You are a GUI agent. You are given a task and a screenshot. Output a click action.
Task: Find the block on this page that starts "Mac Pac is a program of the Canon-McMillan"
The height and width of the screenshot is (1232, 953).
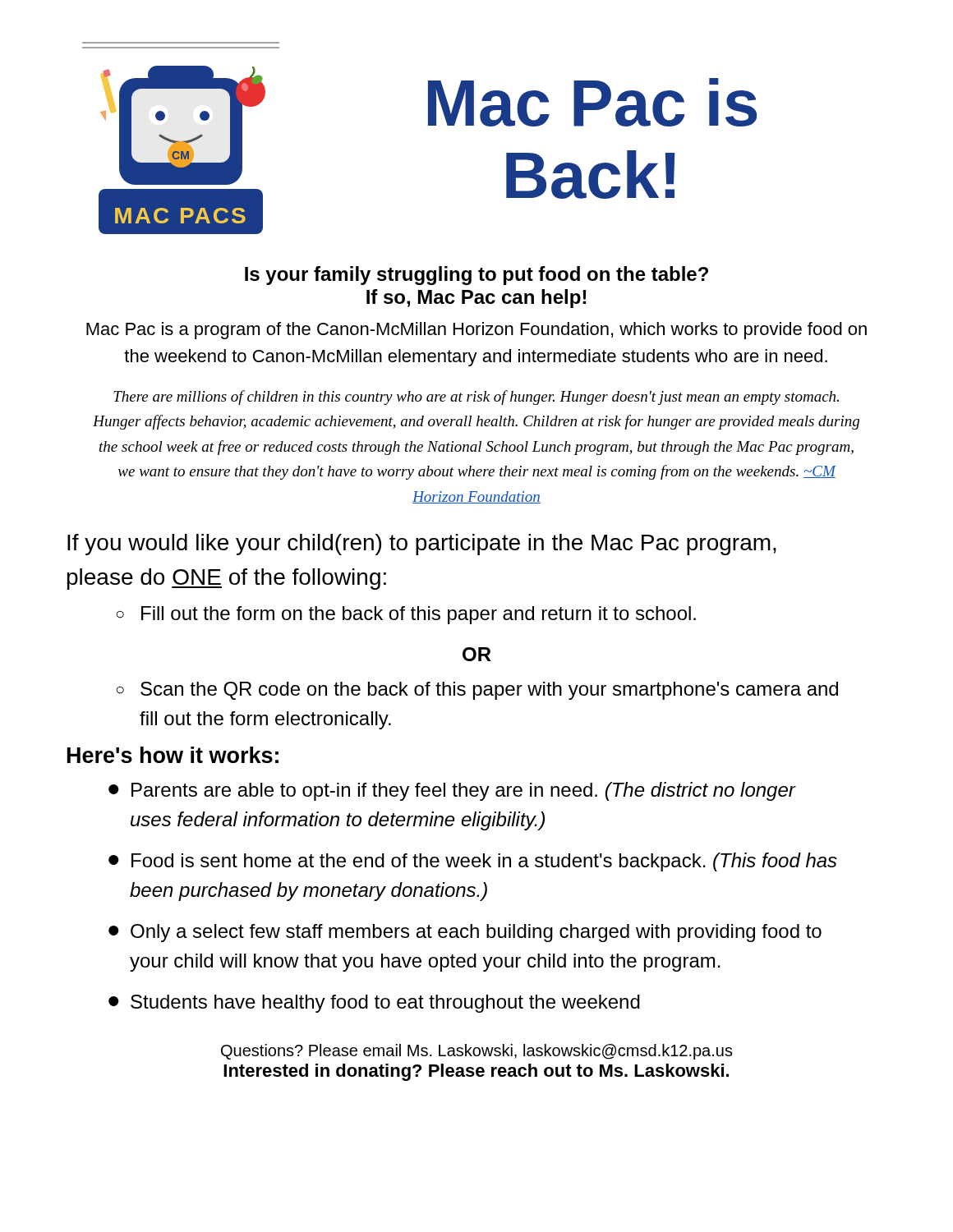coord(476,342)
